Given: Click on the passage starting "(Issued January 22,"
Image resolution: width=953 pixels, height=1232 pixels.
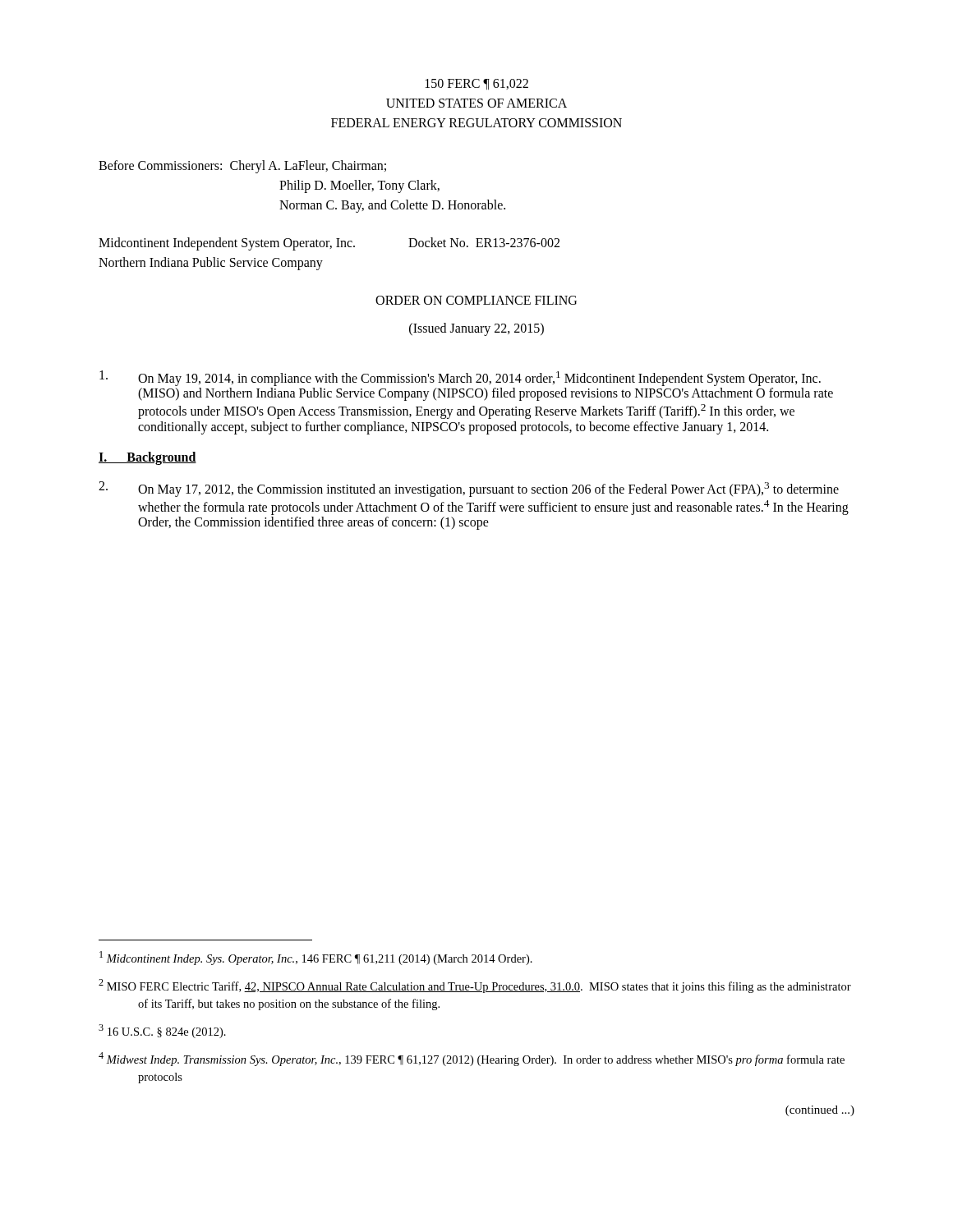Looking at the screenshot, I should click(x=476, y=329).
